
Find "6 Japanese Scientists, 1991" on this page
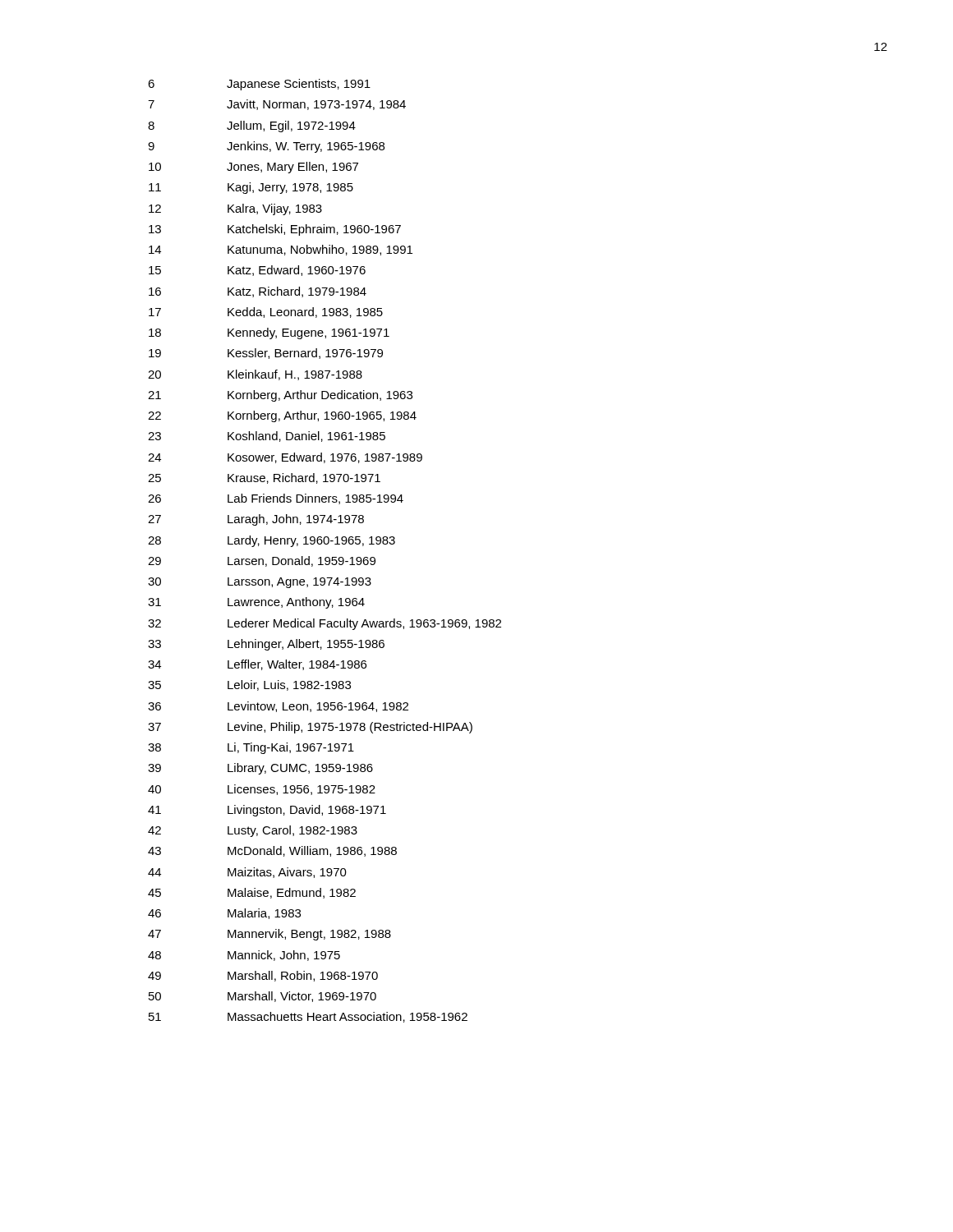pos(259,85)
